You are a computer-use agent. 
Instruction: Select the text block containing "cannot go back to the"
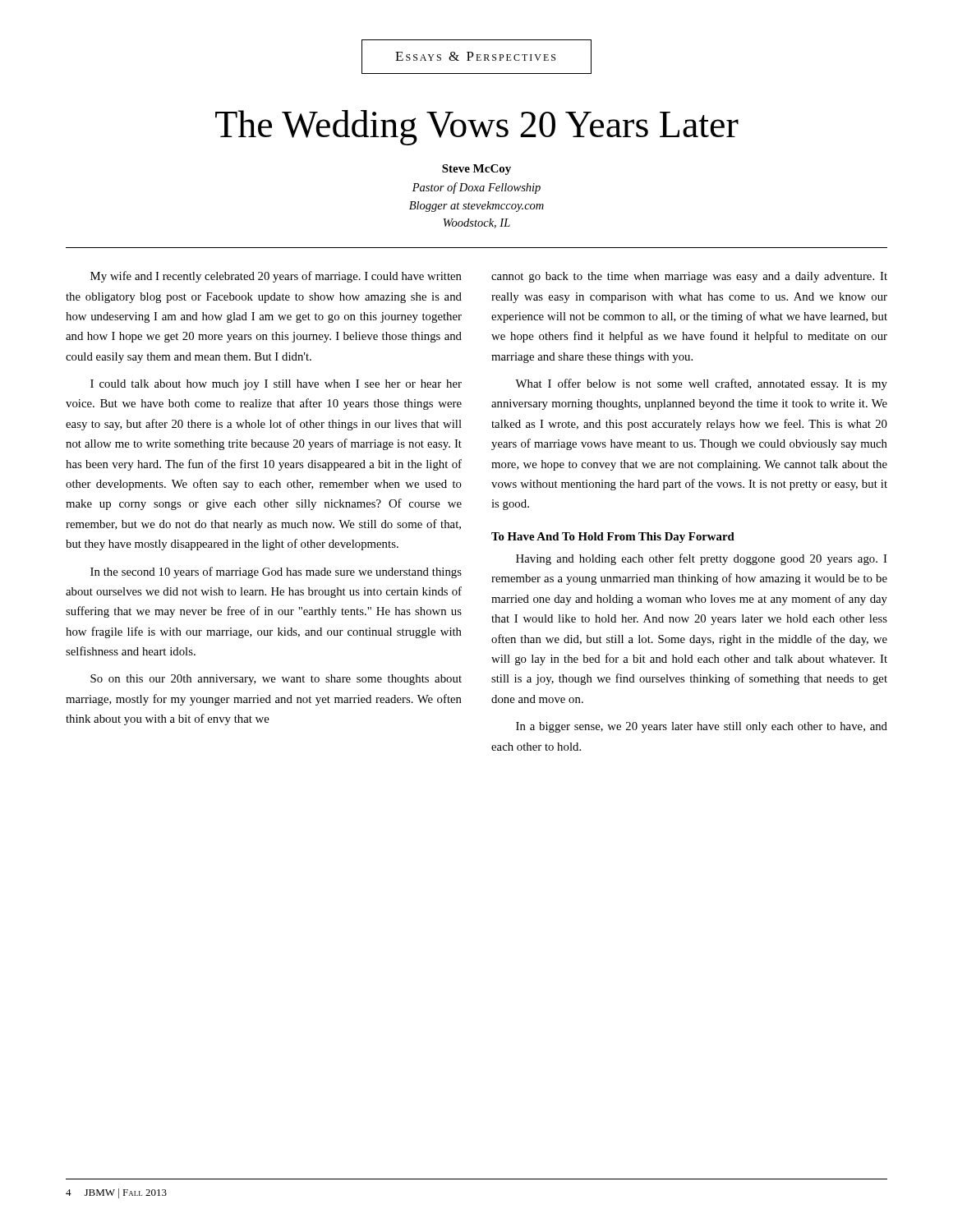689,390
